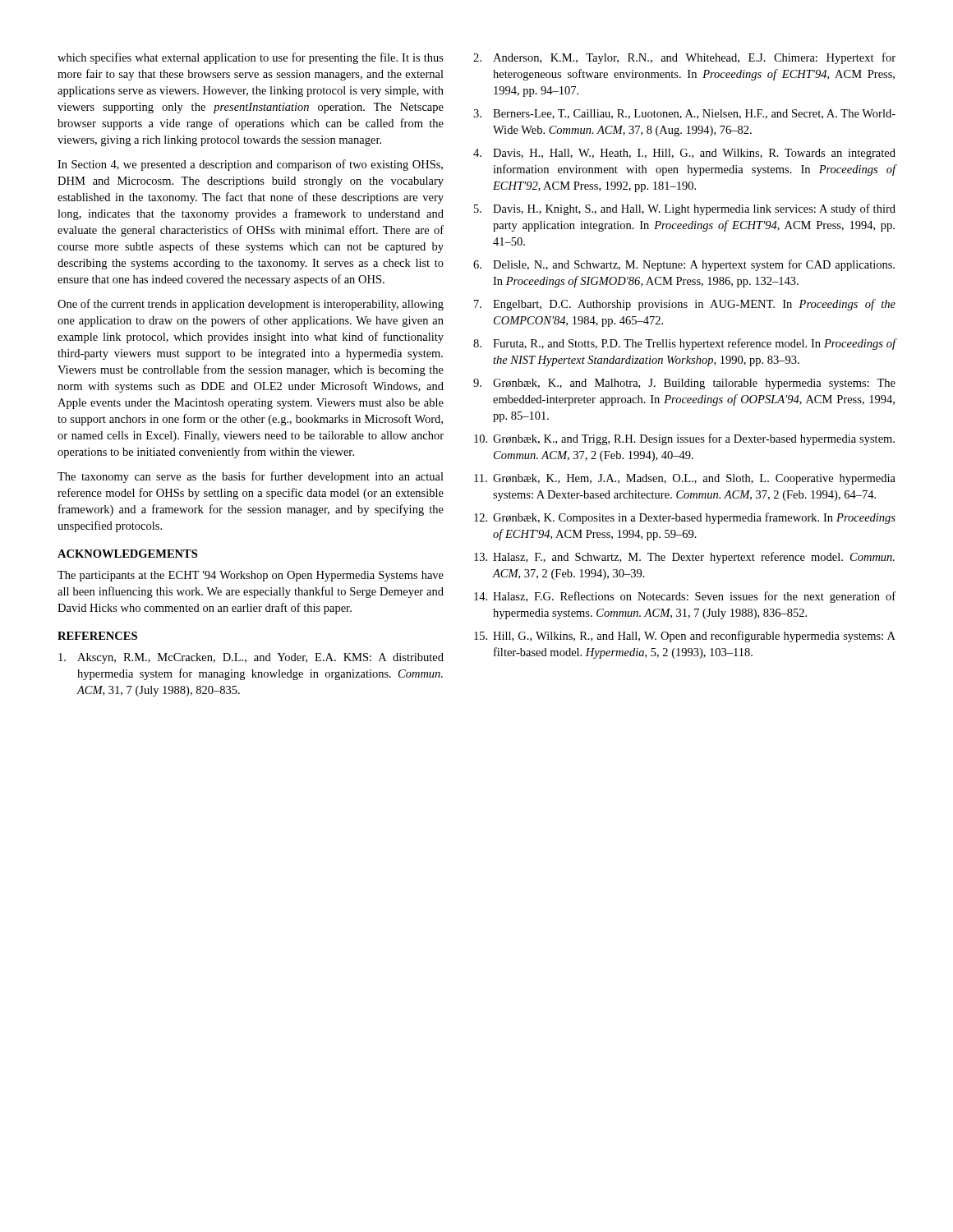Point to the text starting "10. Grønbæk, K.,"
Screen dimensions: 1232x953
click(684, 447)
